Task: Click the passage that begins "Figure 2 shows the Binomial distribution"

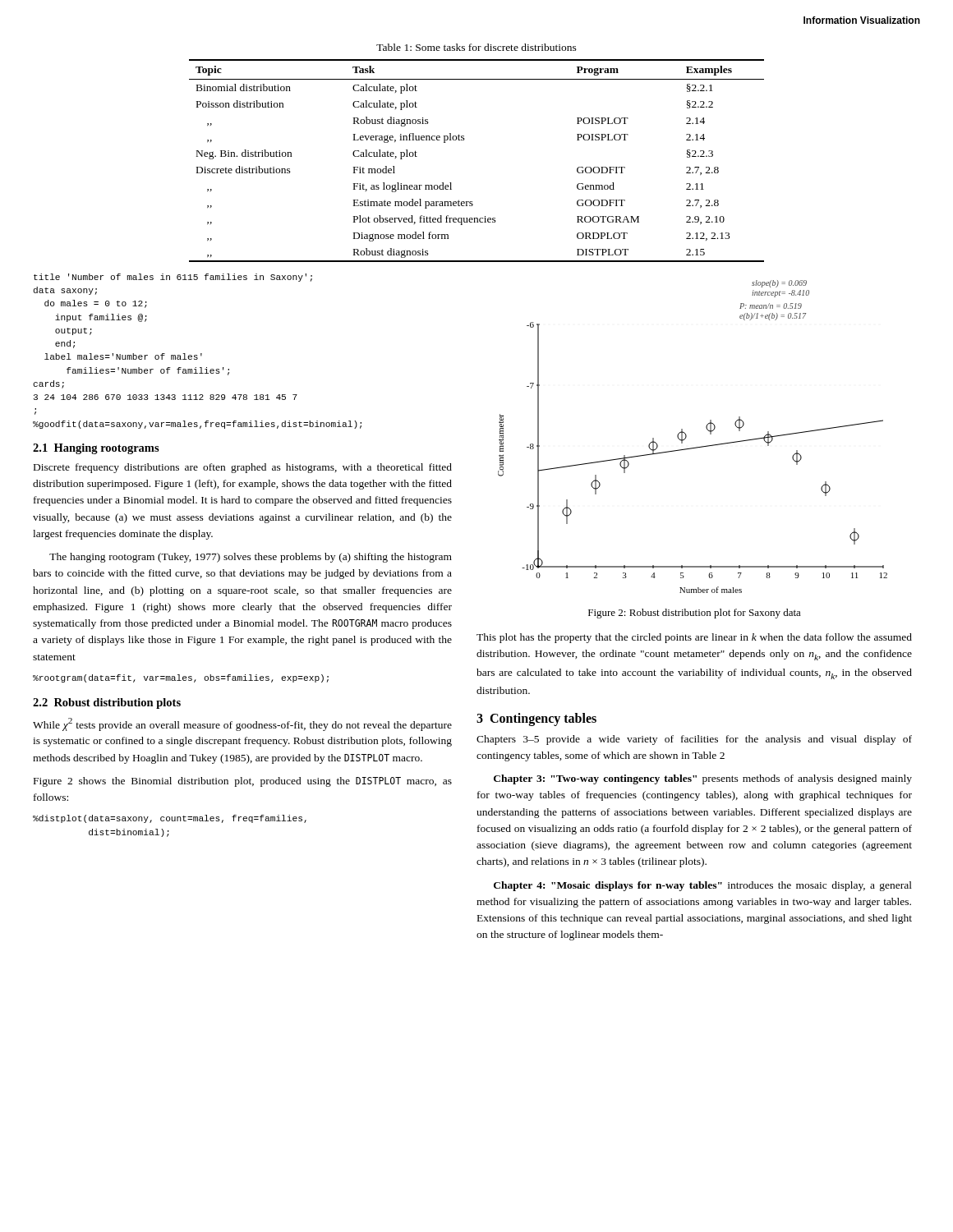Action: 242,789
